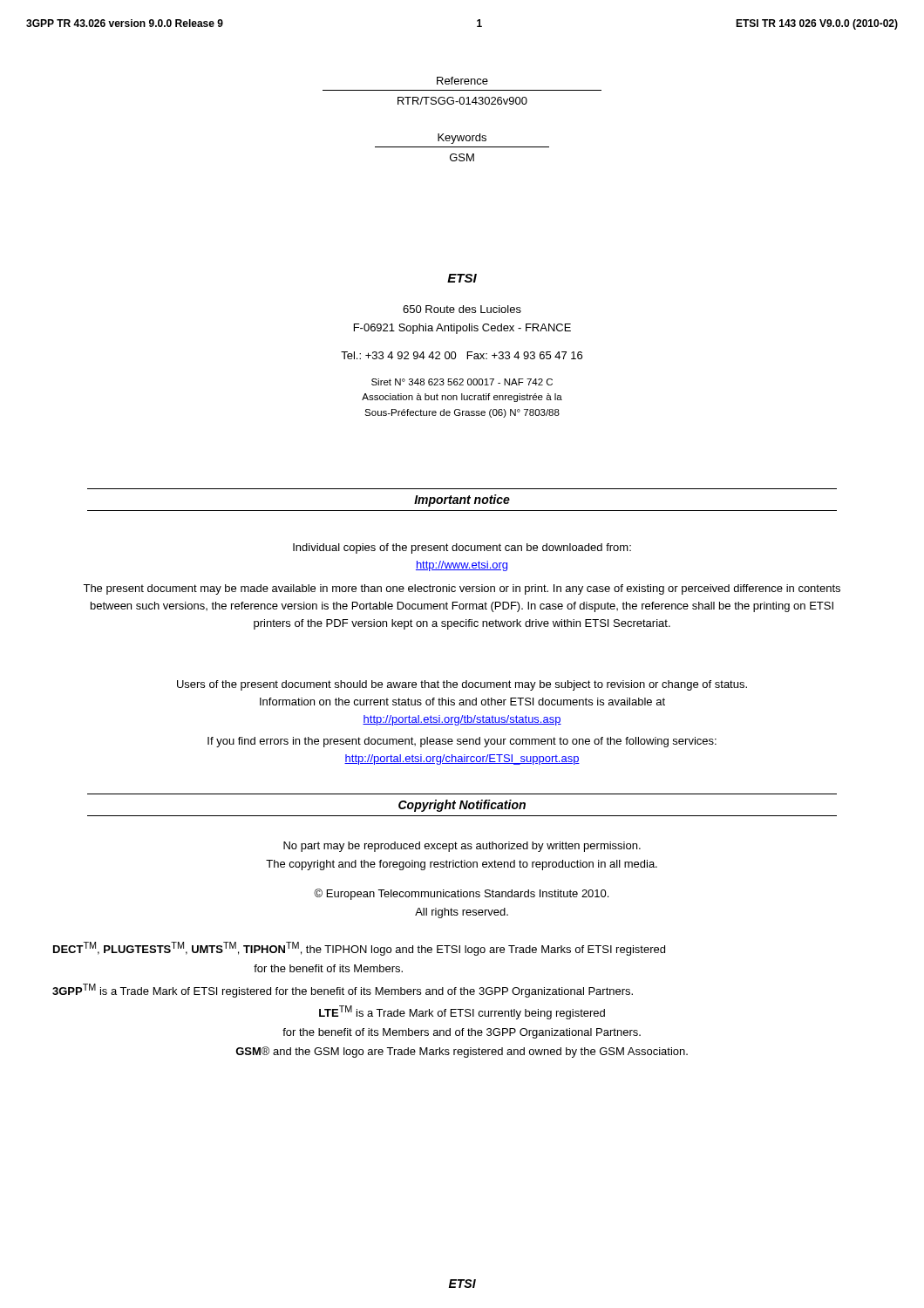Point to the region starting "Siret N° 348"
Viewport: 924px width, 1308px height.
coord(462,397)
